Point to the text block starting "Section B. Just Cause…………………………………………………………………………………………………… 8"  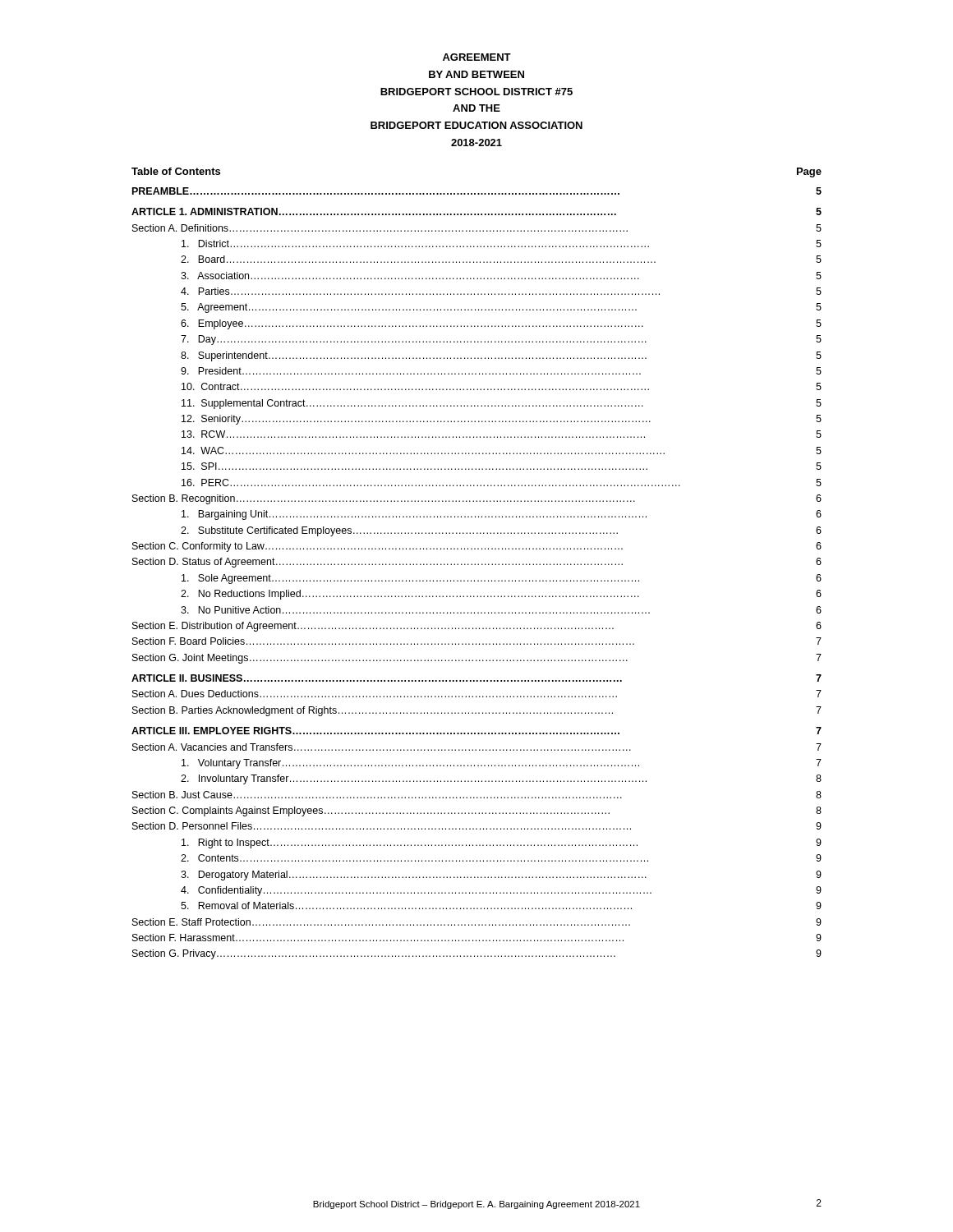coord(476,795)
